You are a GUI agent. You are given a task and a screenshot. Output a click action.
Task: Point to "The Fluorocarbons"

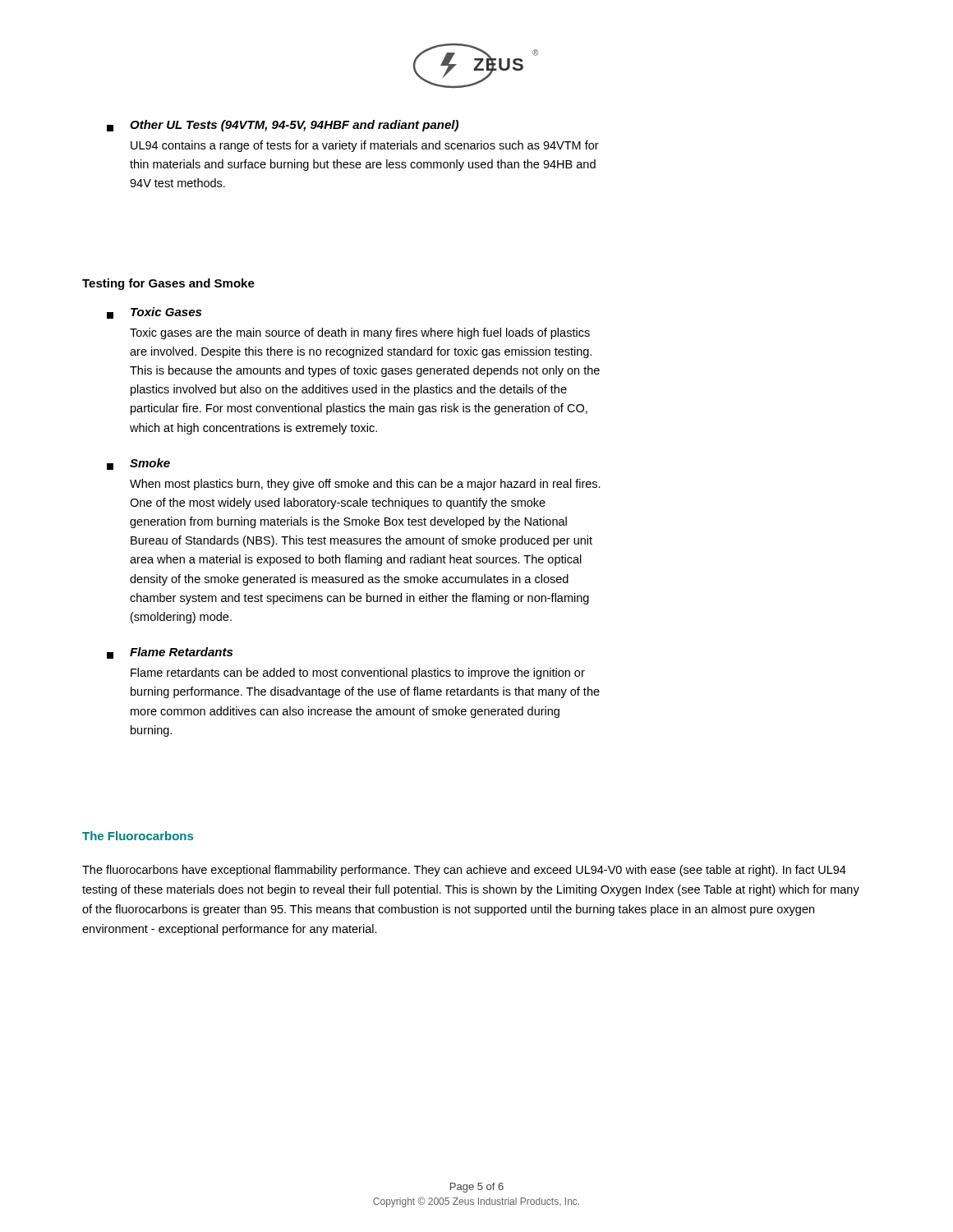tap(138, 836)
